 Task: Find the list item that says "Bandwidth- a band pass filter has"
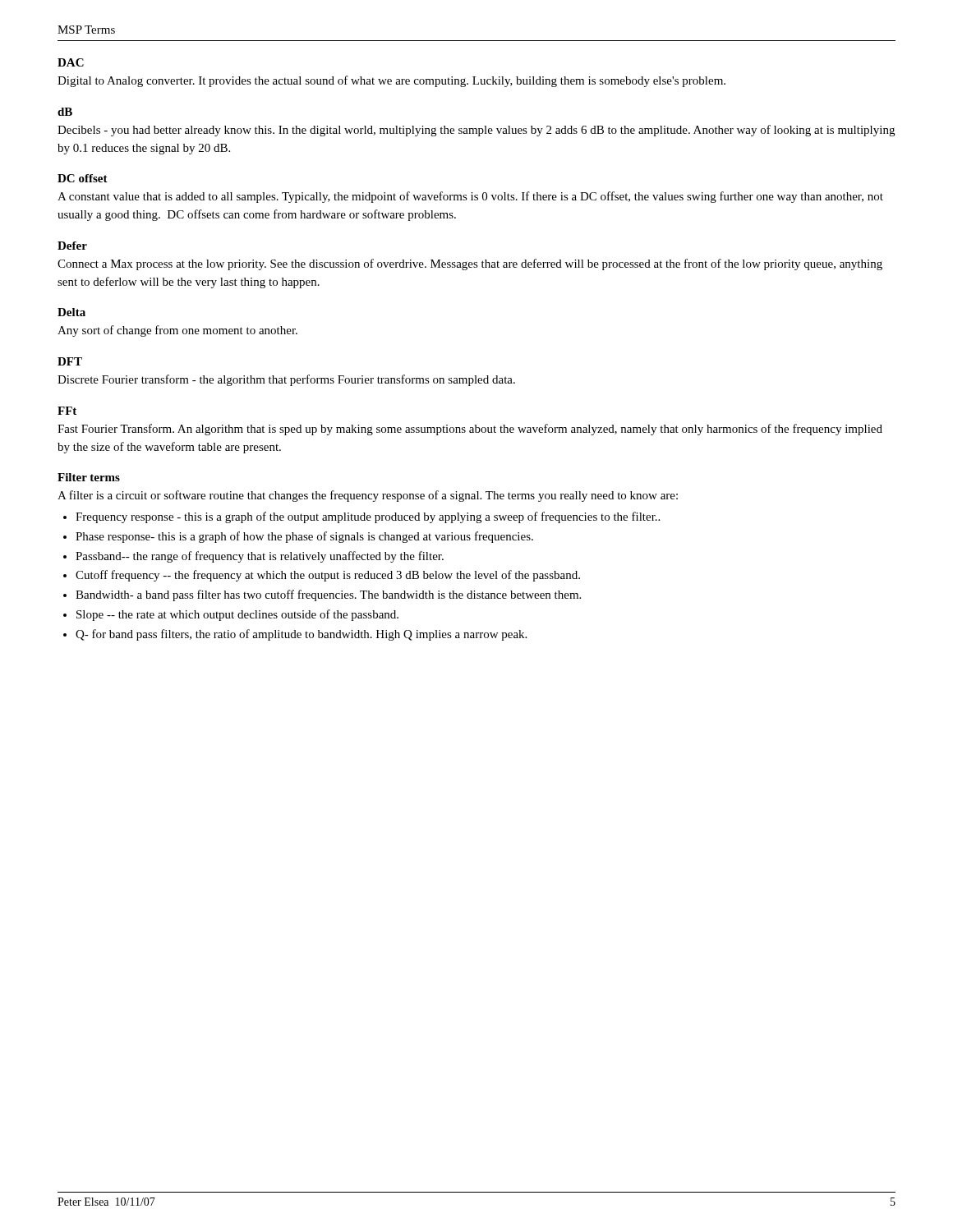pyautogui.click(x=329, y=595)
